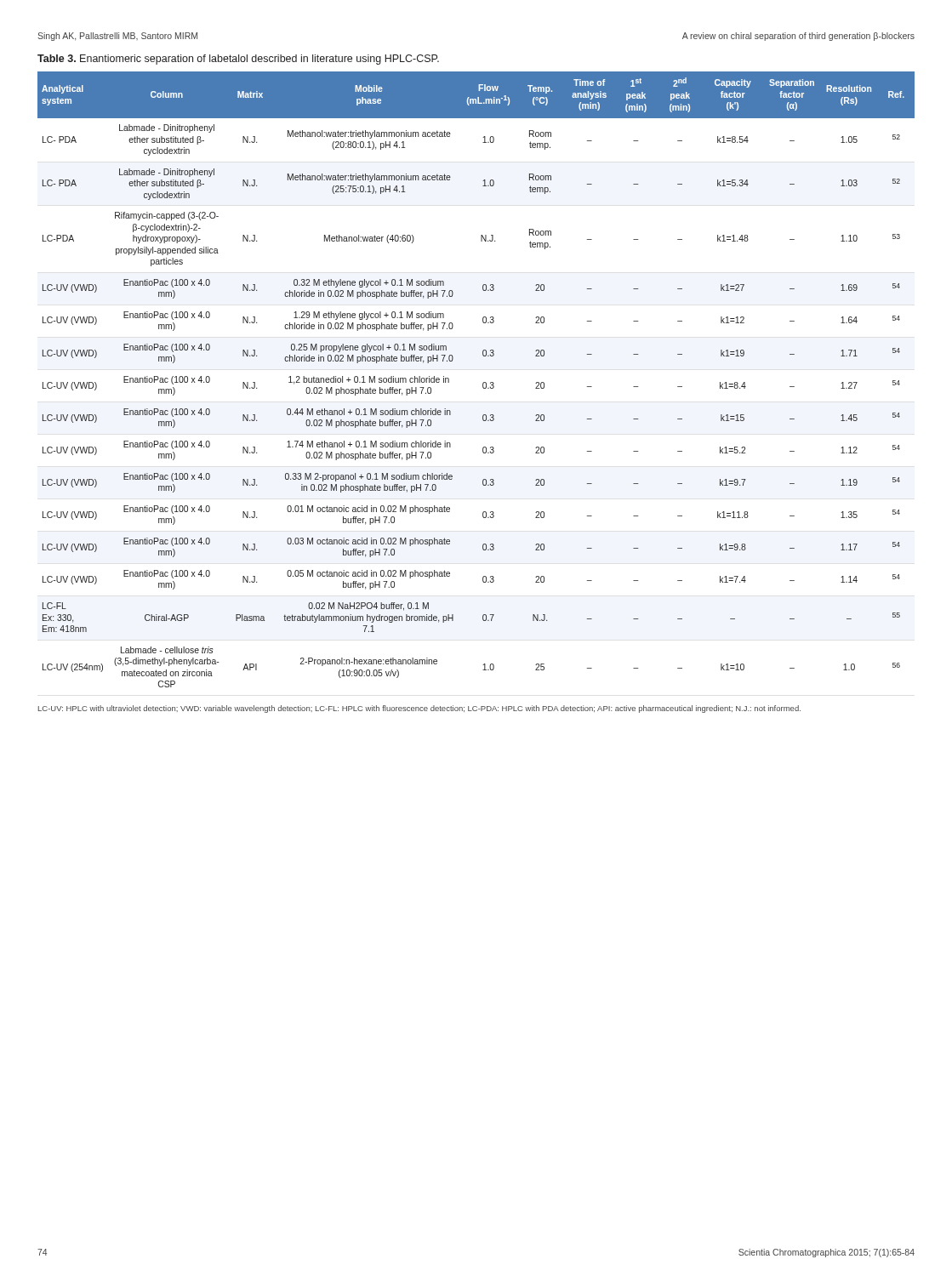Where is the passage that starts "LC-UV: HPLC with ultraviolet detection; VWD:"?
952x1276 pixels.
click(x=419, y=708)
